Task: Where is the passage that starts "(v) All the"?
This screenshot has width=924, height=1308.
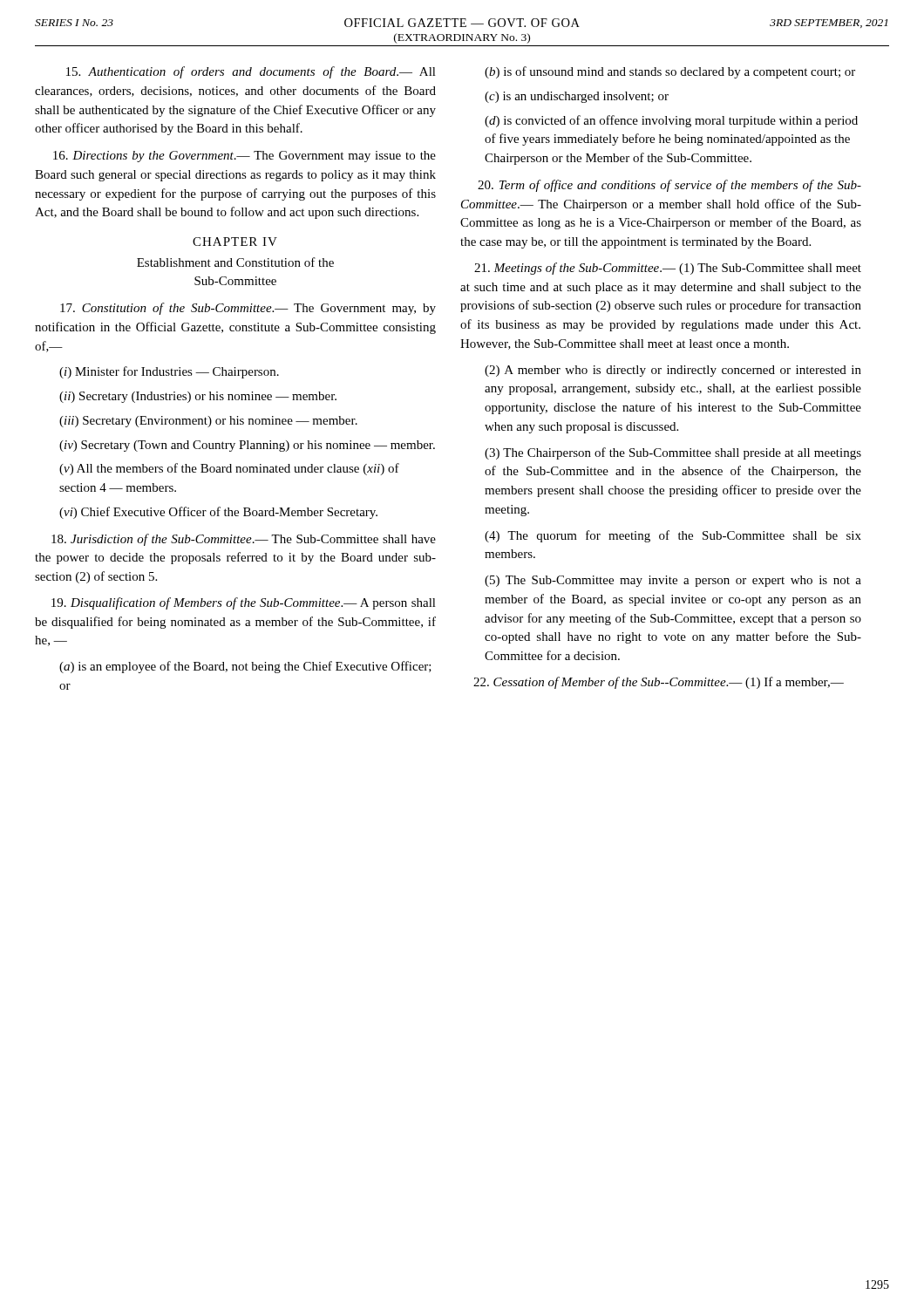Action: [229, 478]
